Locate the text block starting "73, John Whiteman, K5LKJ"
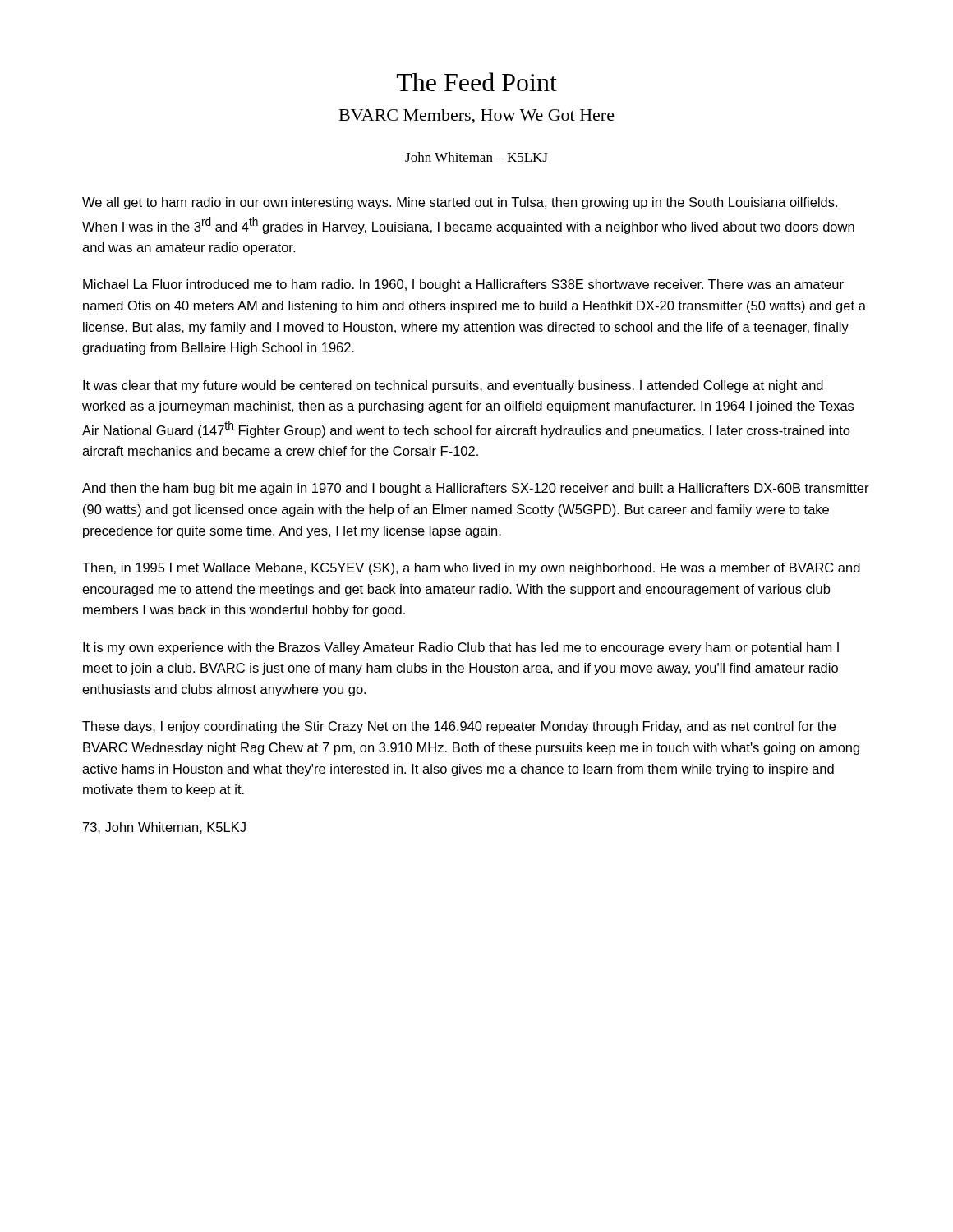The image size is (953, 1232). tap(164, 827)
